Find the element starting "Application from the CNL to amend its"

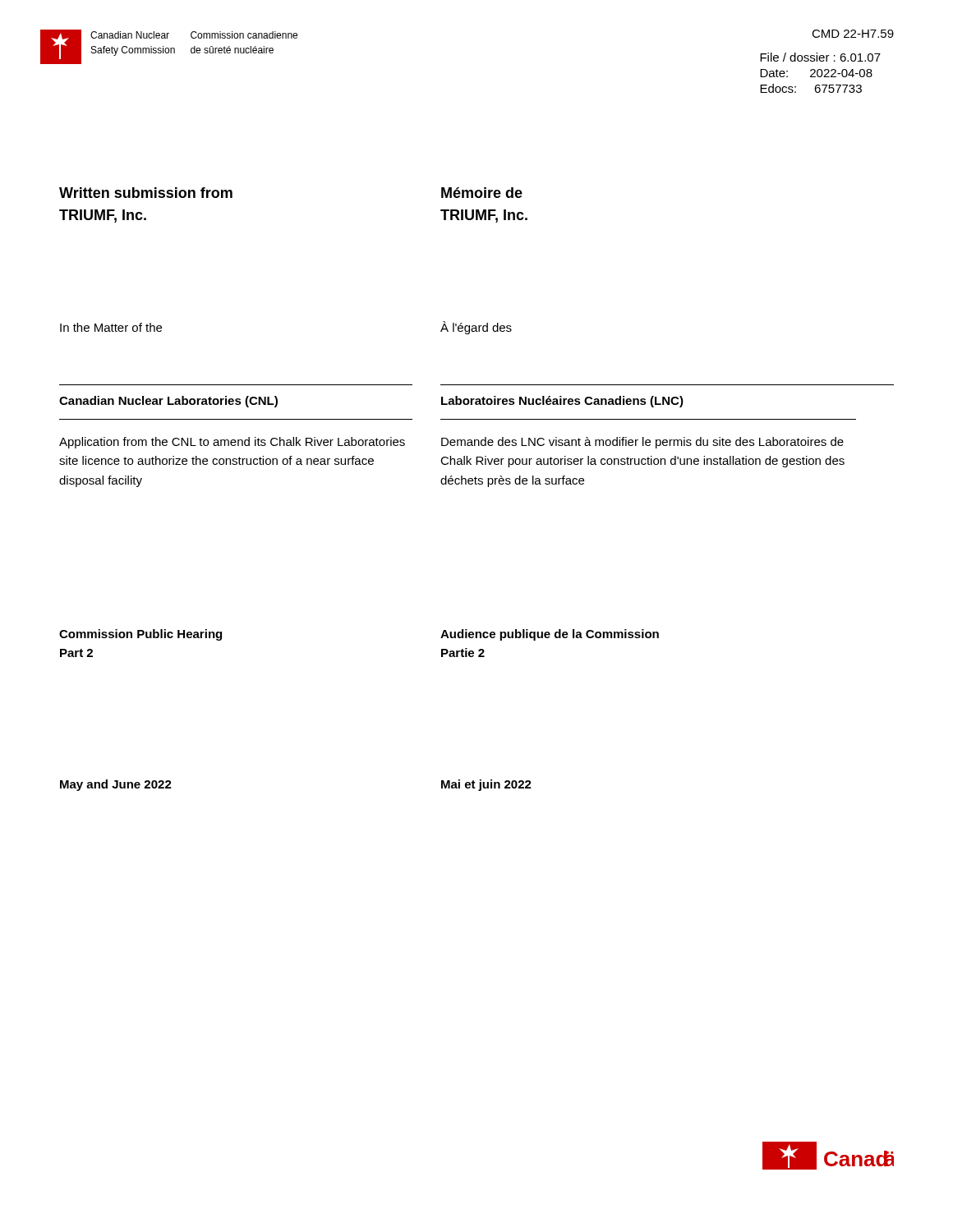point(236,461)
